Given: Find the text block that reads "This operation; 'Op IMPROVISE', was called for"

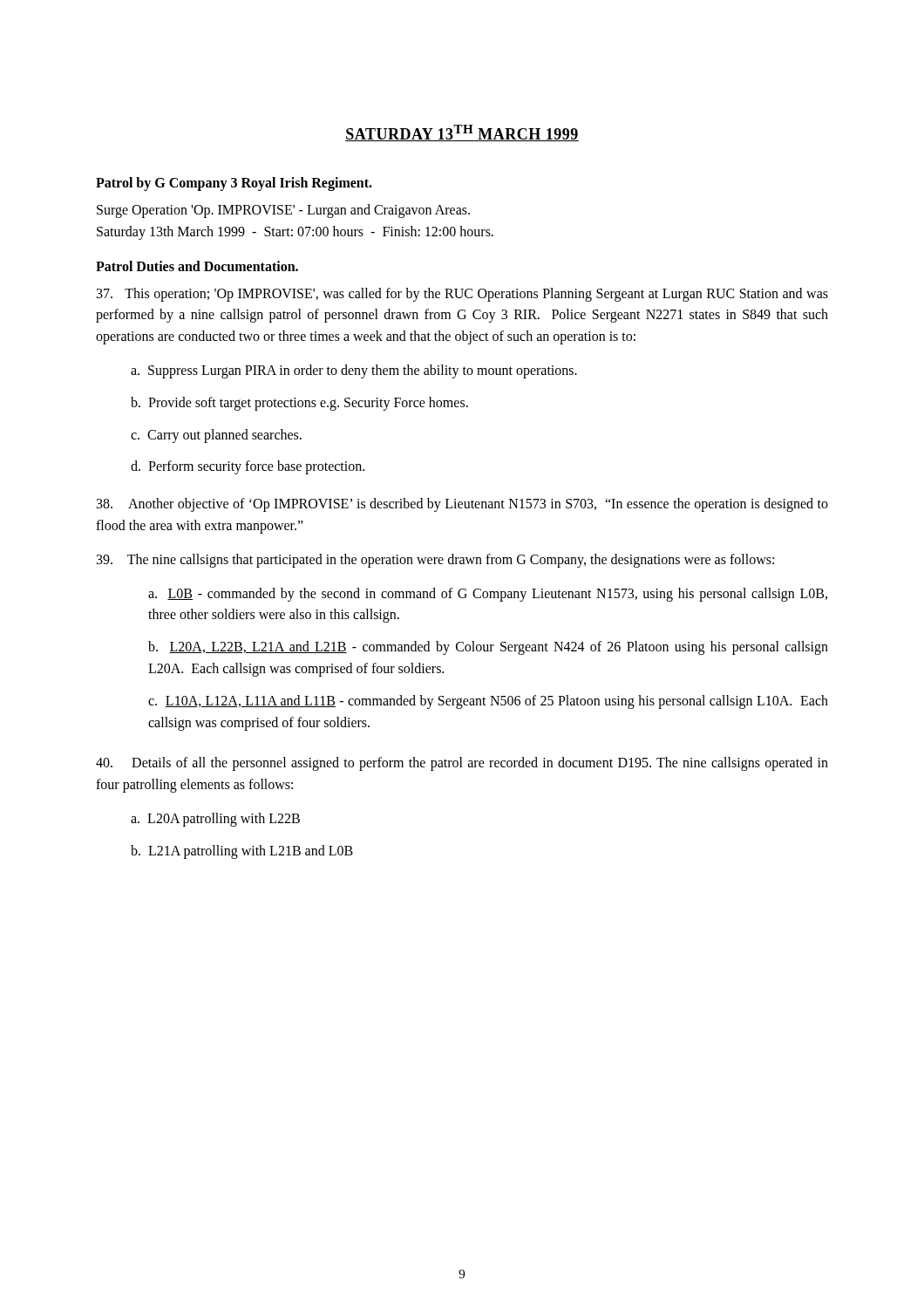Looking at the screenshot, I should (462, 315).
